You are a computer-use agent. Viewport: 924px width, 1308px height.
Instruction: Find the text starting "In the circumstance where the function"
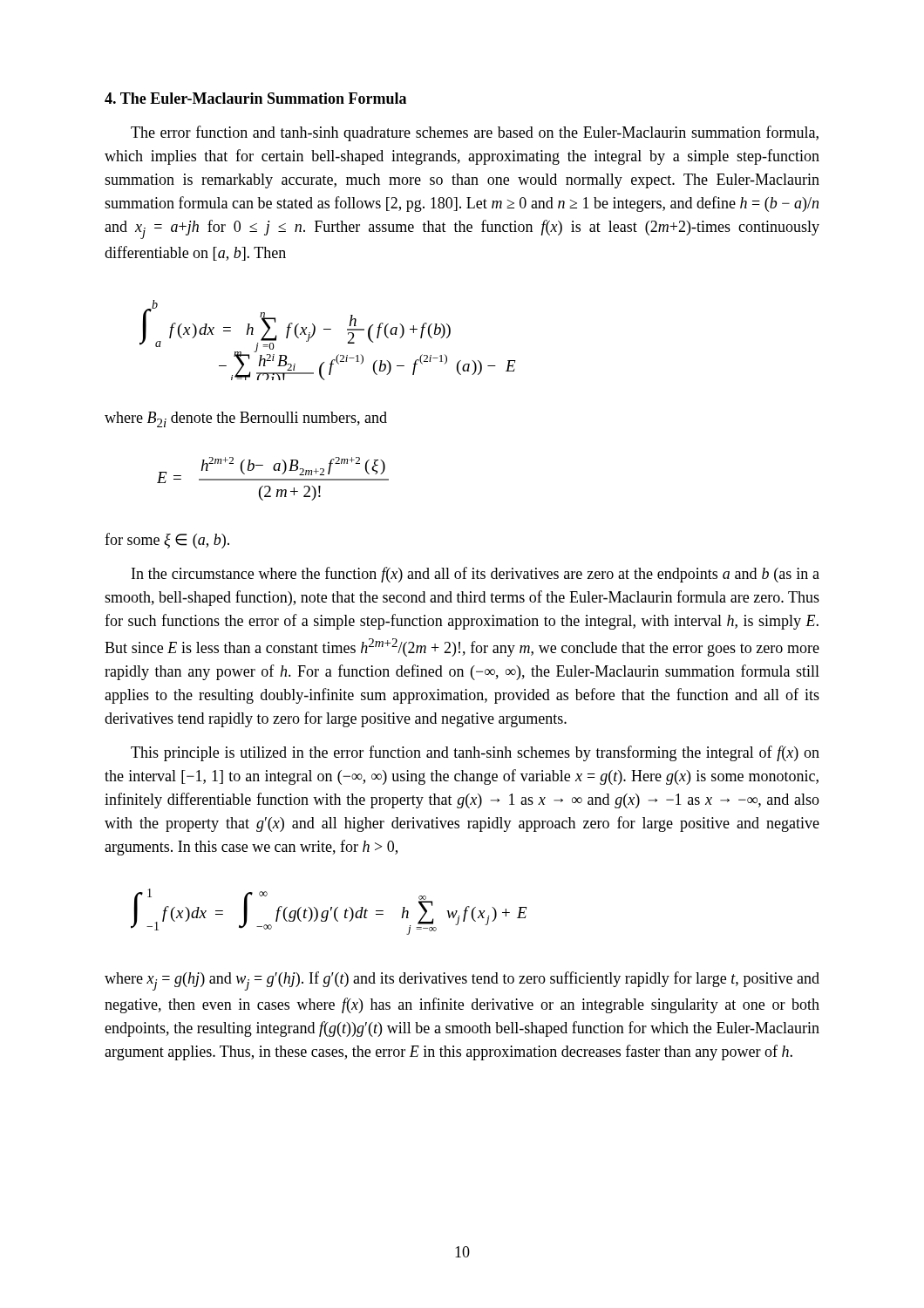click(x=462, y=646)
